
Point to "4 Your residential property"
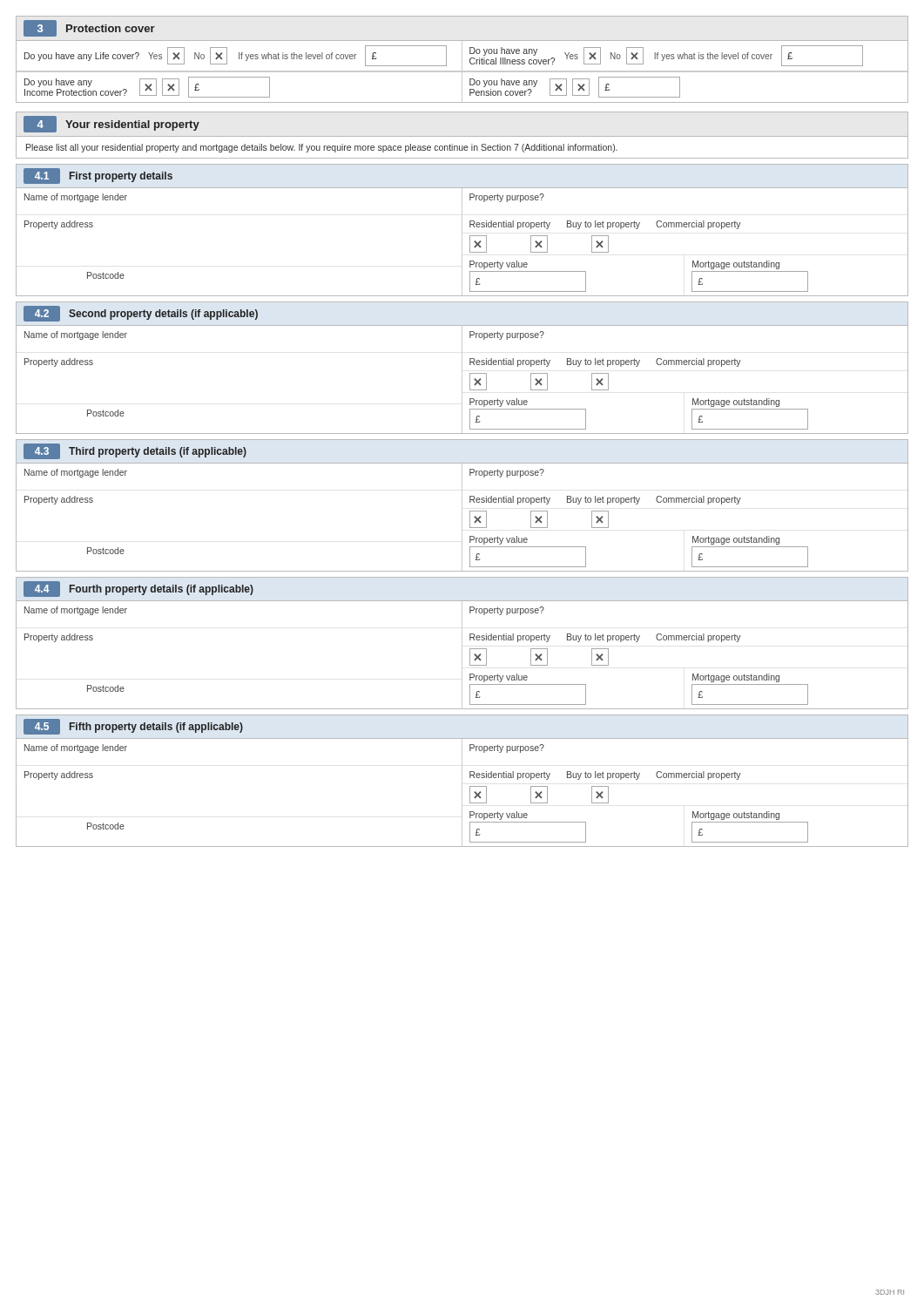[111, 124]
